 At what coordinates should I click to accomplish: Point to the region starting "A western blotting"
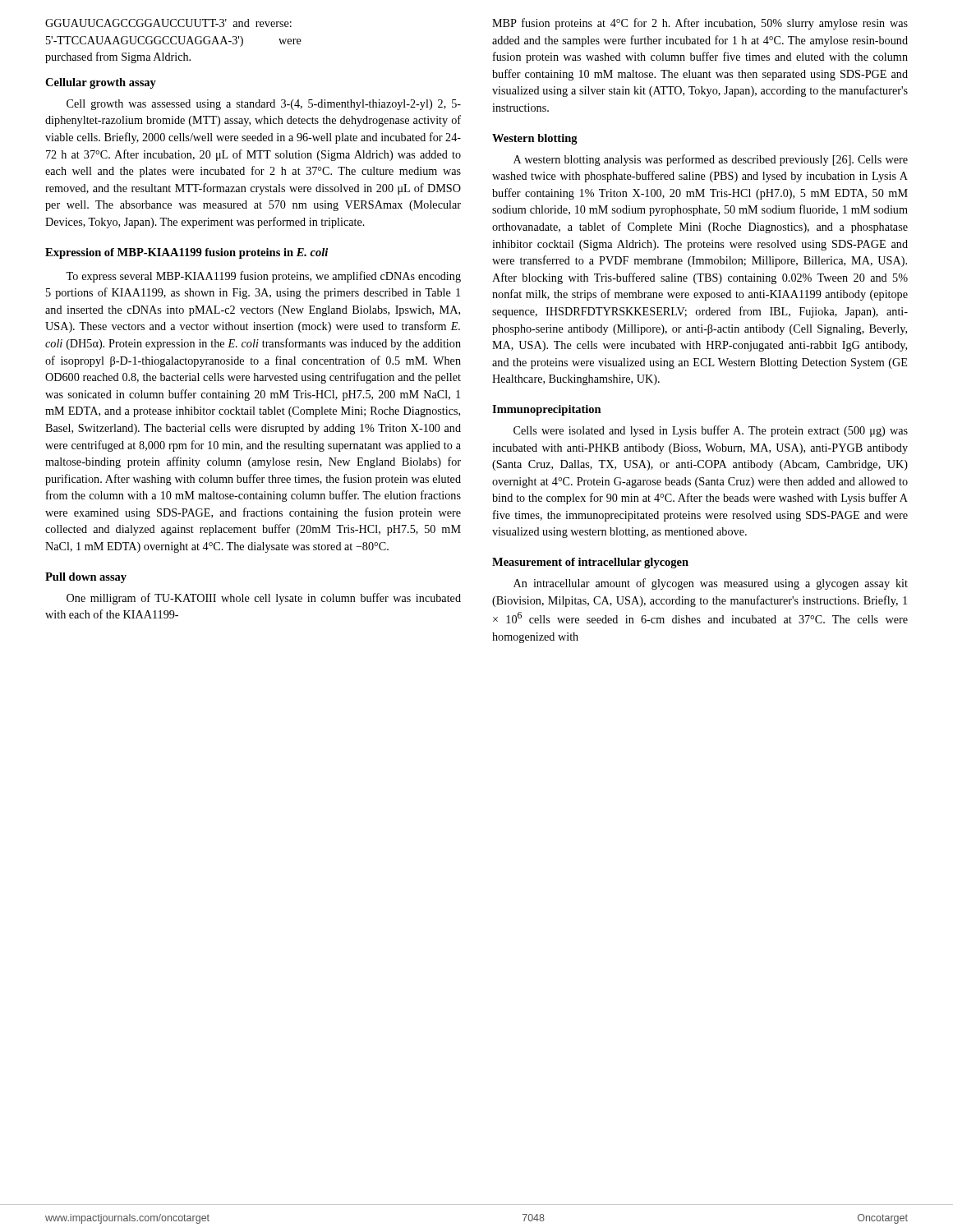pos(700,269)
